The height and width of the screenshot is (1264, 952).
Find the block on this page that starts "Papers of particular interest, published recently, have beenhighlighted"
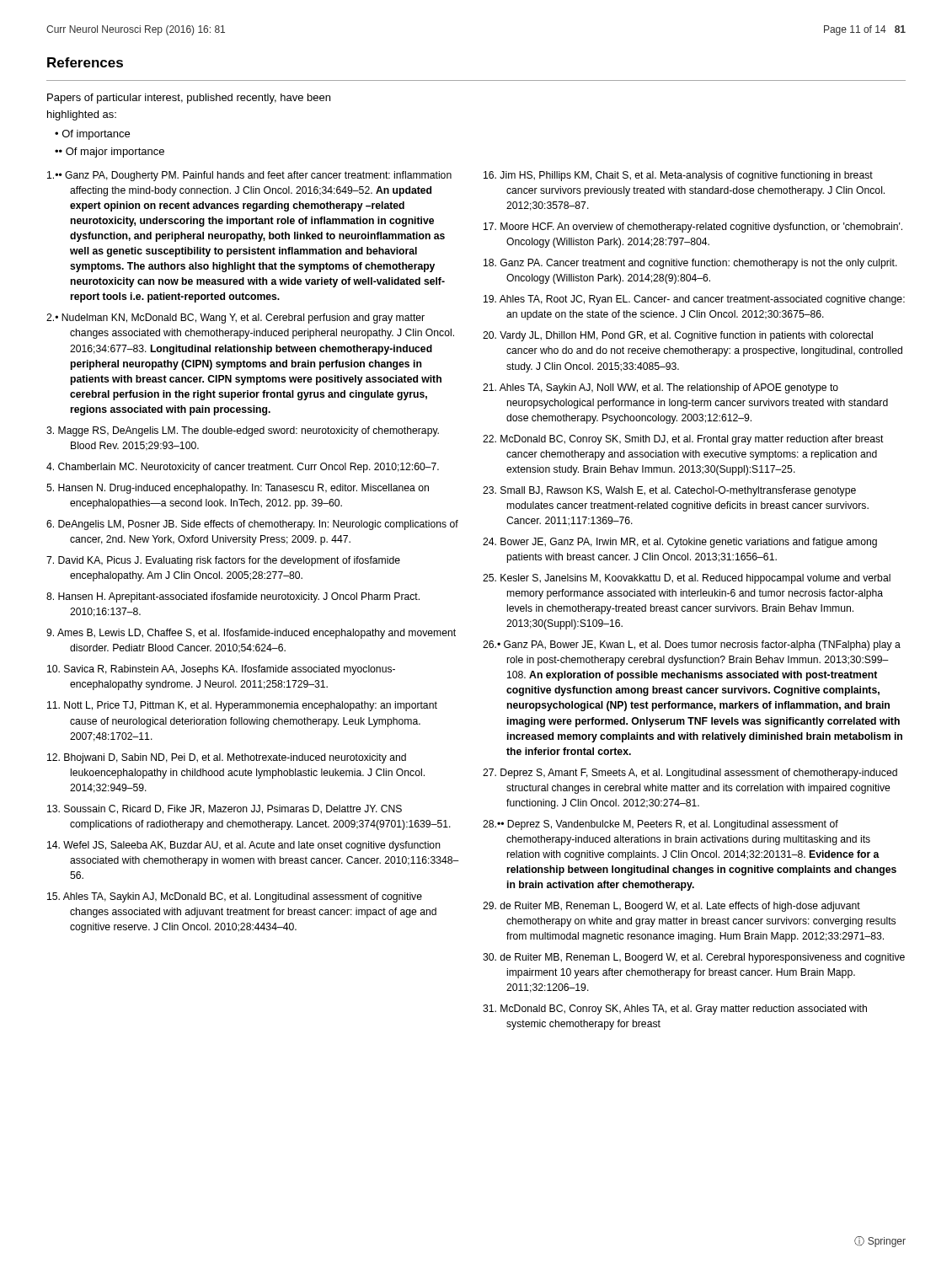pos(189,106)
